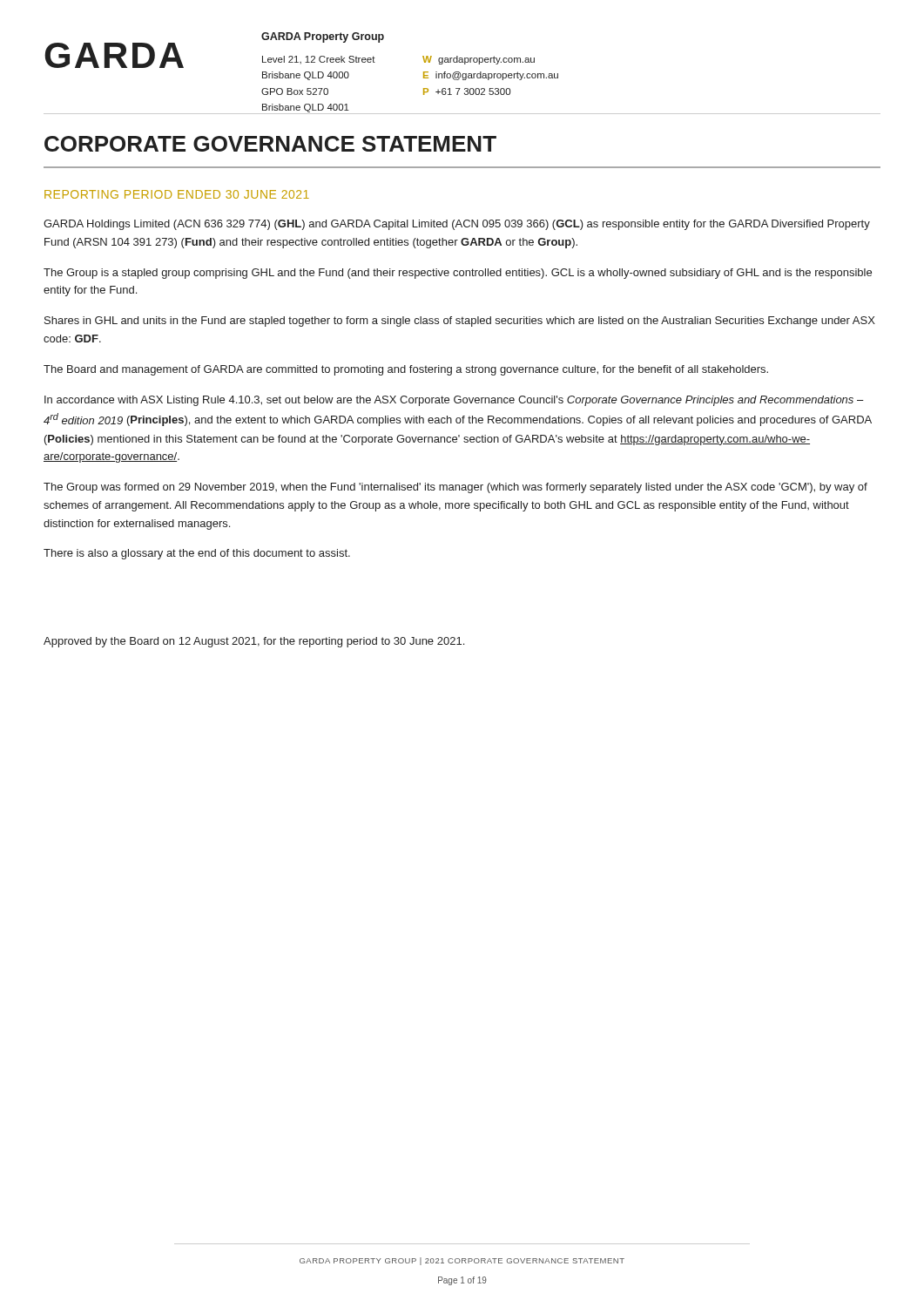This screenshot has height=1307, width=924.
Task: Find the text block that says "The Group was"
Action: [x=455, y=505]
